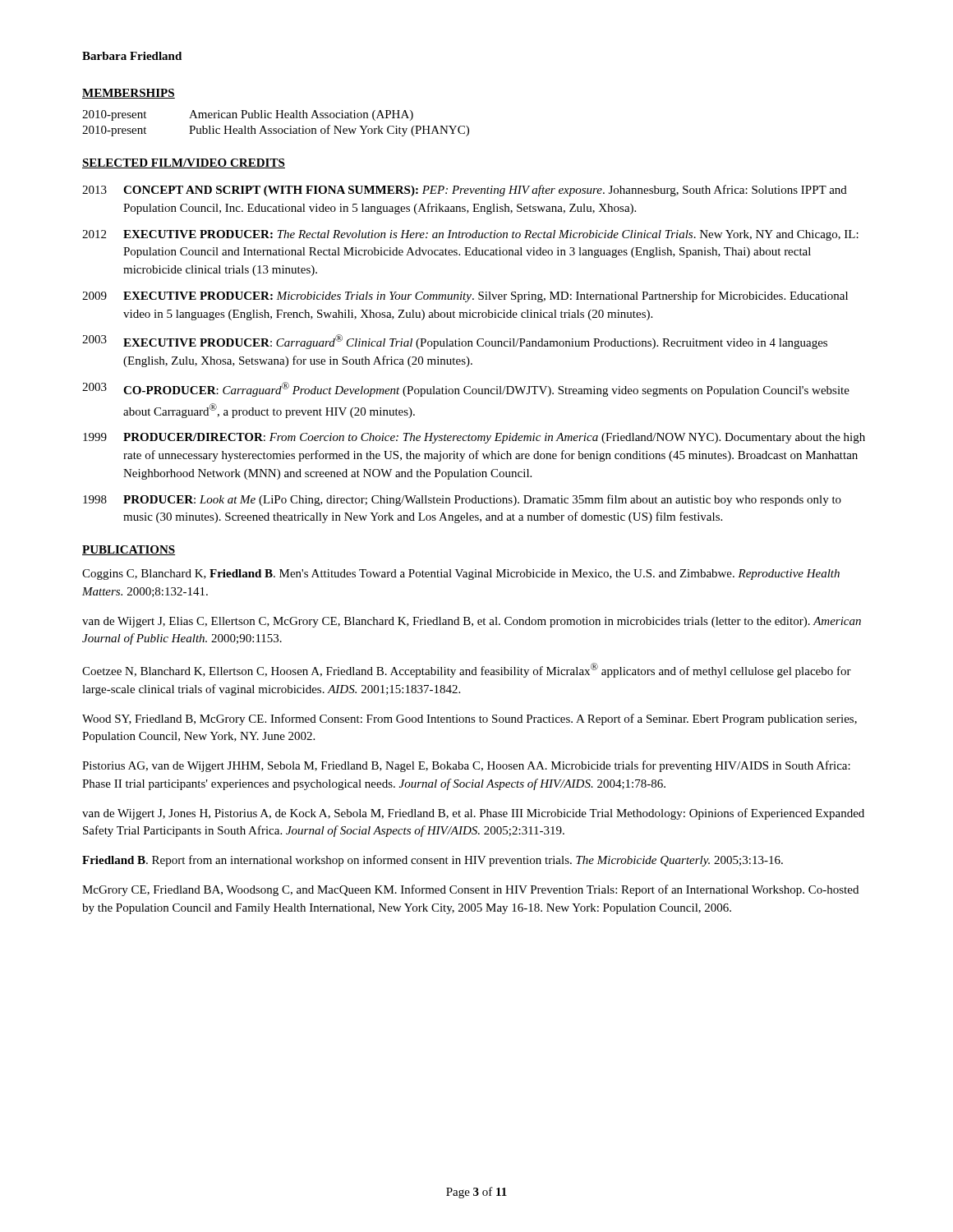Select the text block starting "2003 EXECUTIVE PRODUCER: Carraguard® Clinical Trial (Population Council/Pandamonium"
Screen dimensions: 1232x953
[476, 351]
